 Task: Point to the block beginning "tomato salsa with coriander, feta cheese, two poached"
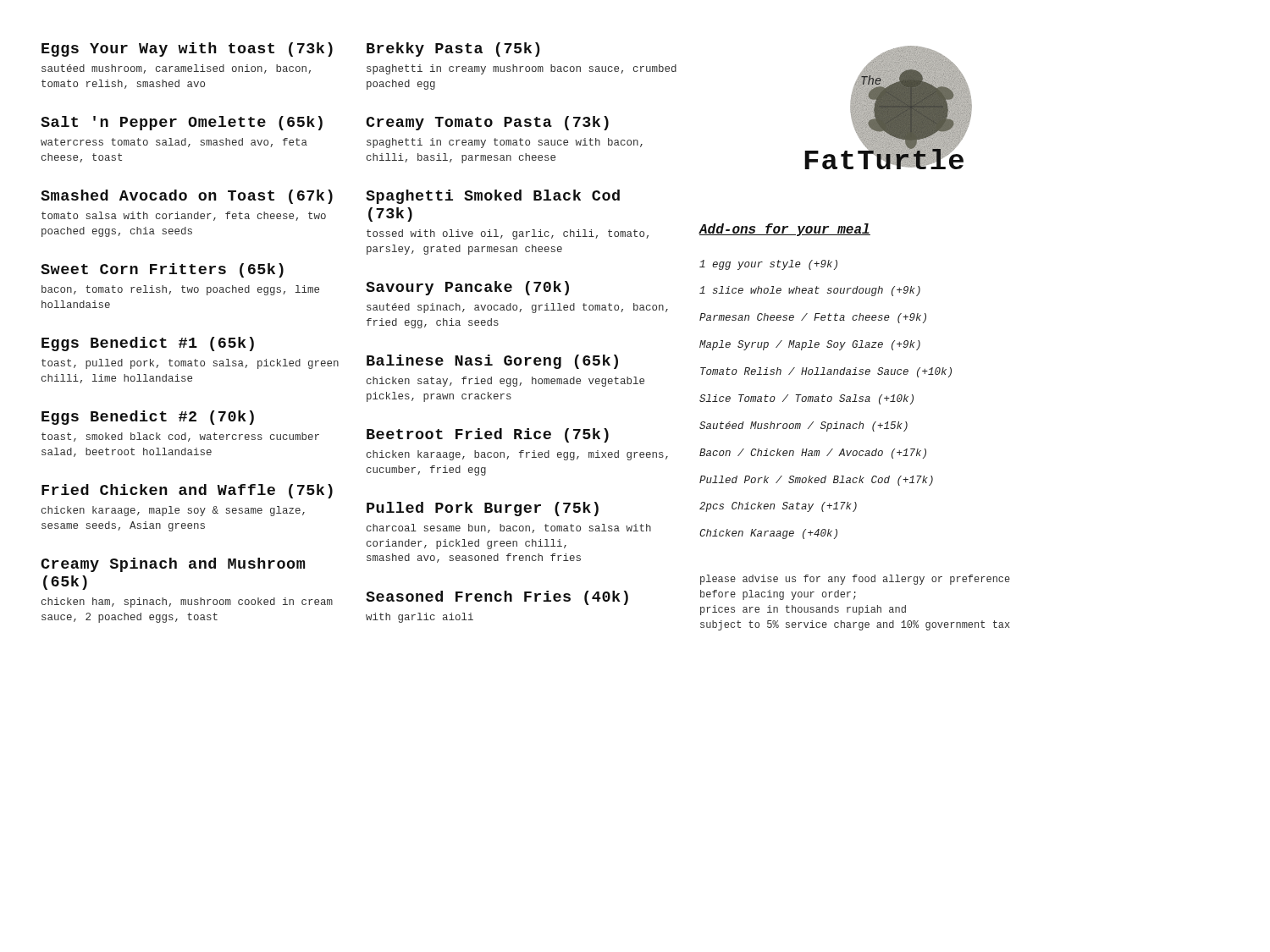point(193,225)
